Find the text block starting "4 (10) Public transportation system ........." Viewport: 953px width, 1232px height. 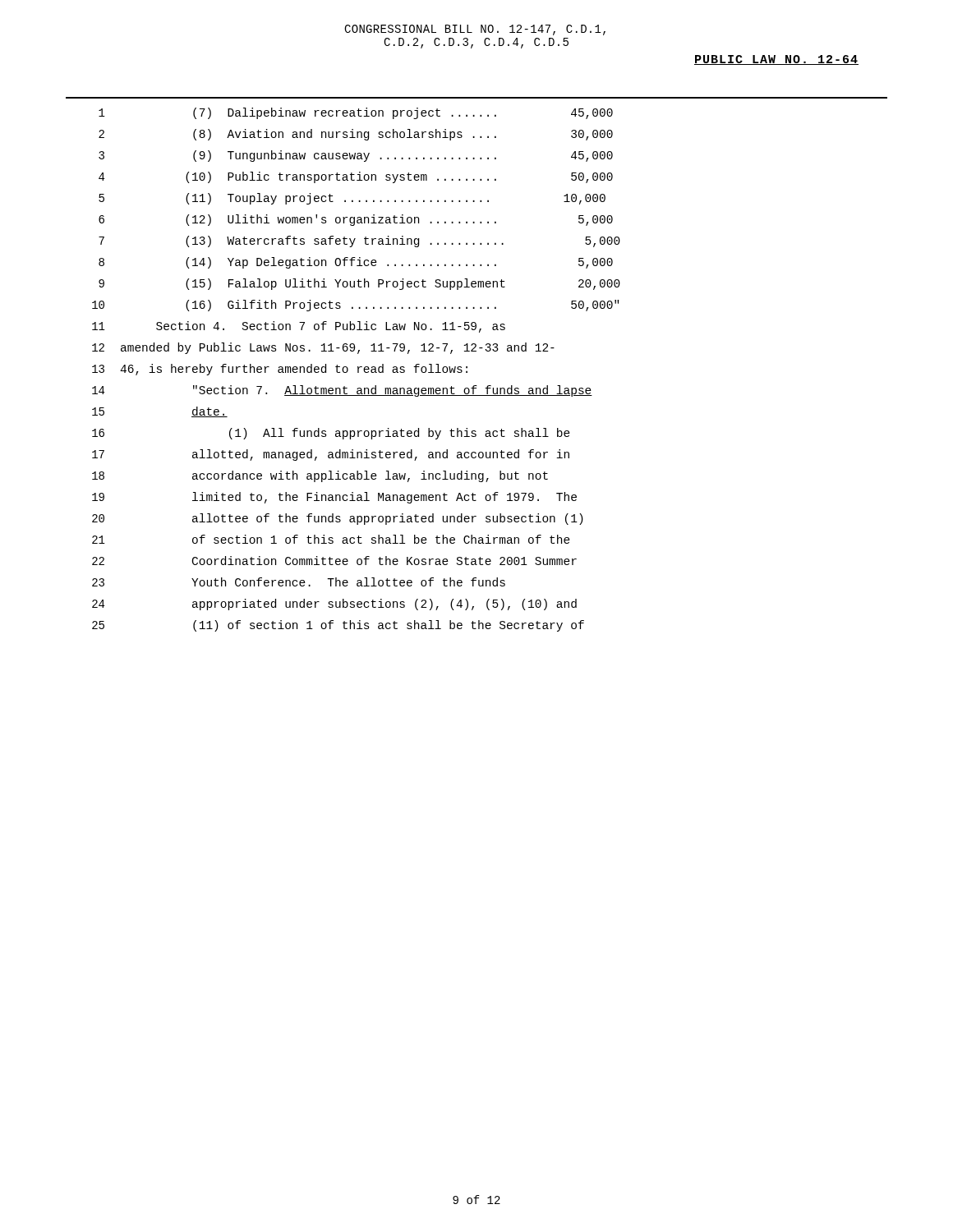pos(476,177)
